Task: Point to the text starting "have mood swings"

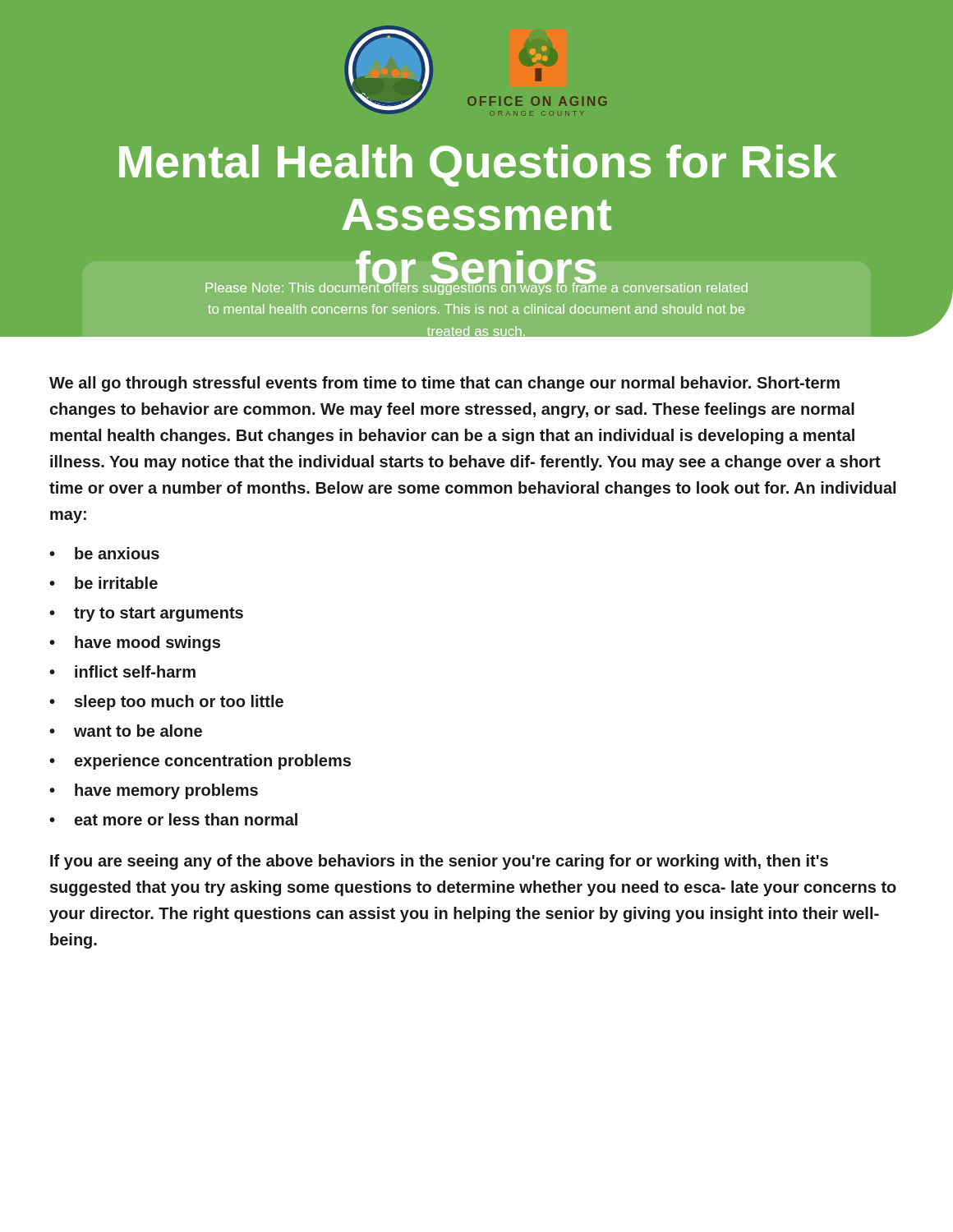Action: pyautogui.click(x=147, y=642)
